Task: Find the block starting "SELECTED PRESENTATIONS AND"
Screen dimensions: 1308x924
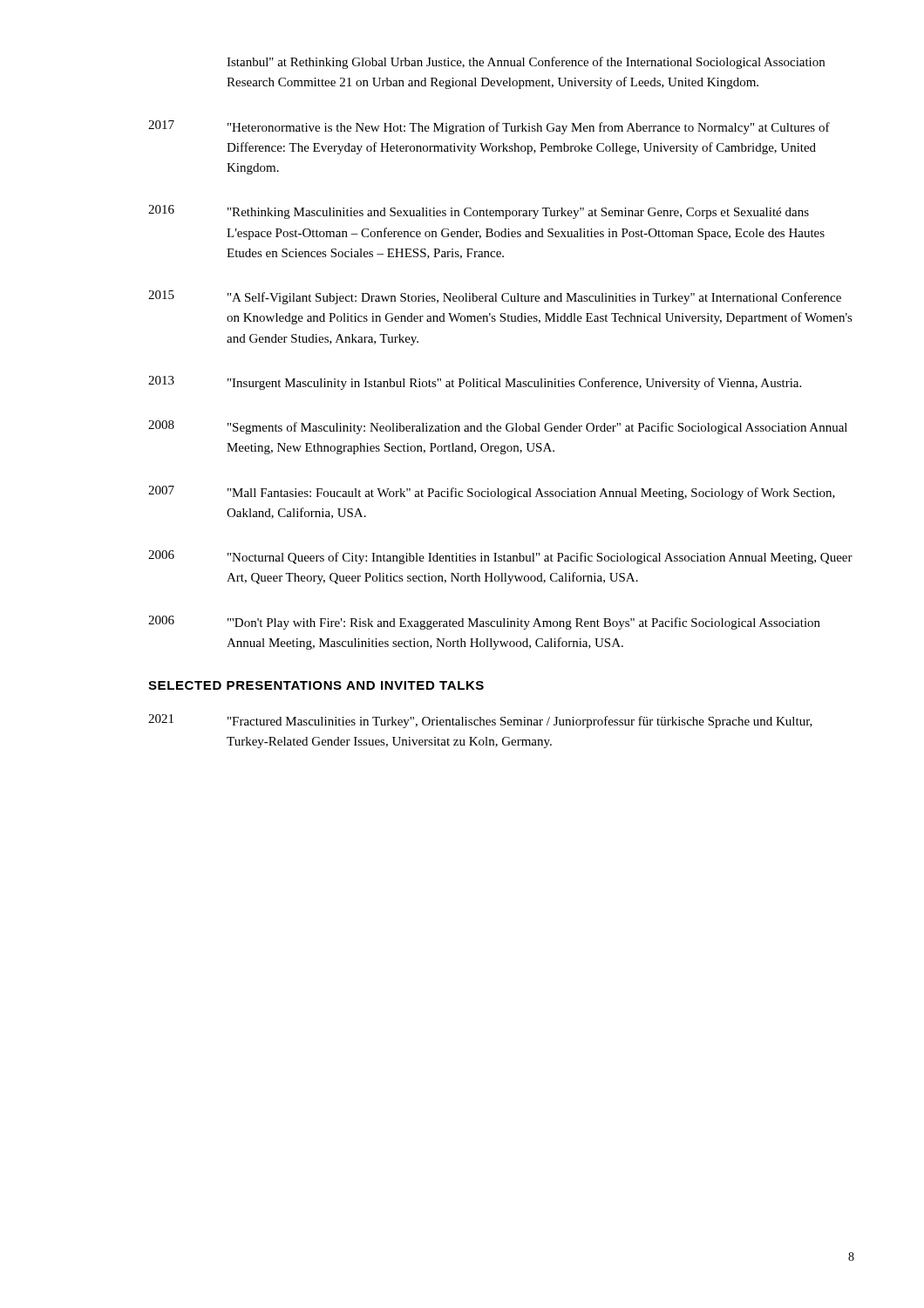Action: coord(316,685)
